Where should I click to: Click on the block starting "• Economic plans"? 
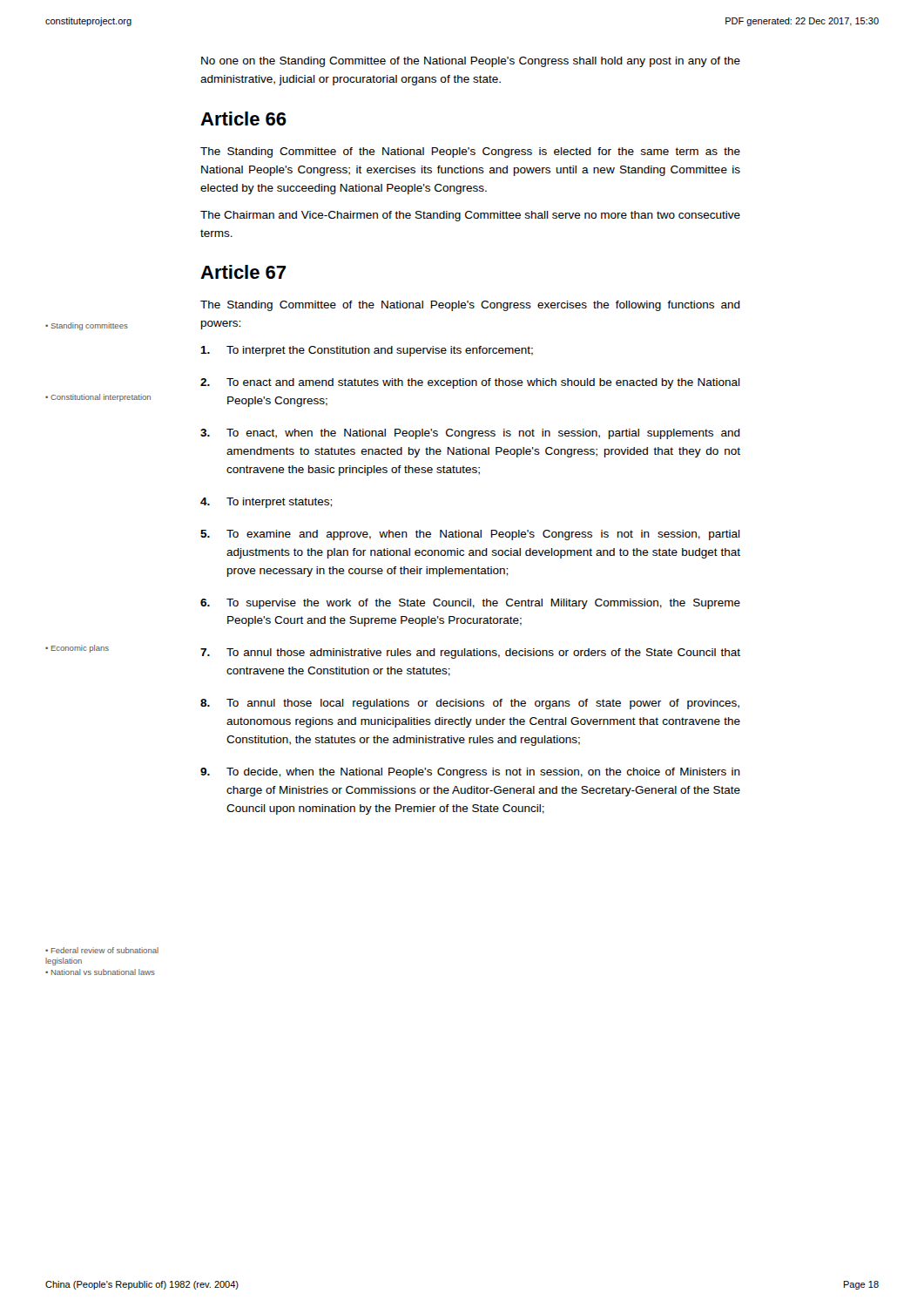point(77,648)
